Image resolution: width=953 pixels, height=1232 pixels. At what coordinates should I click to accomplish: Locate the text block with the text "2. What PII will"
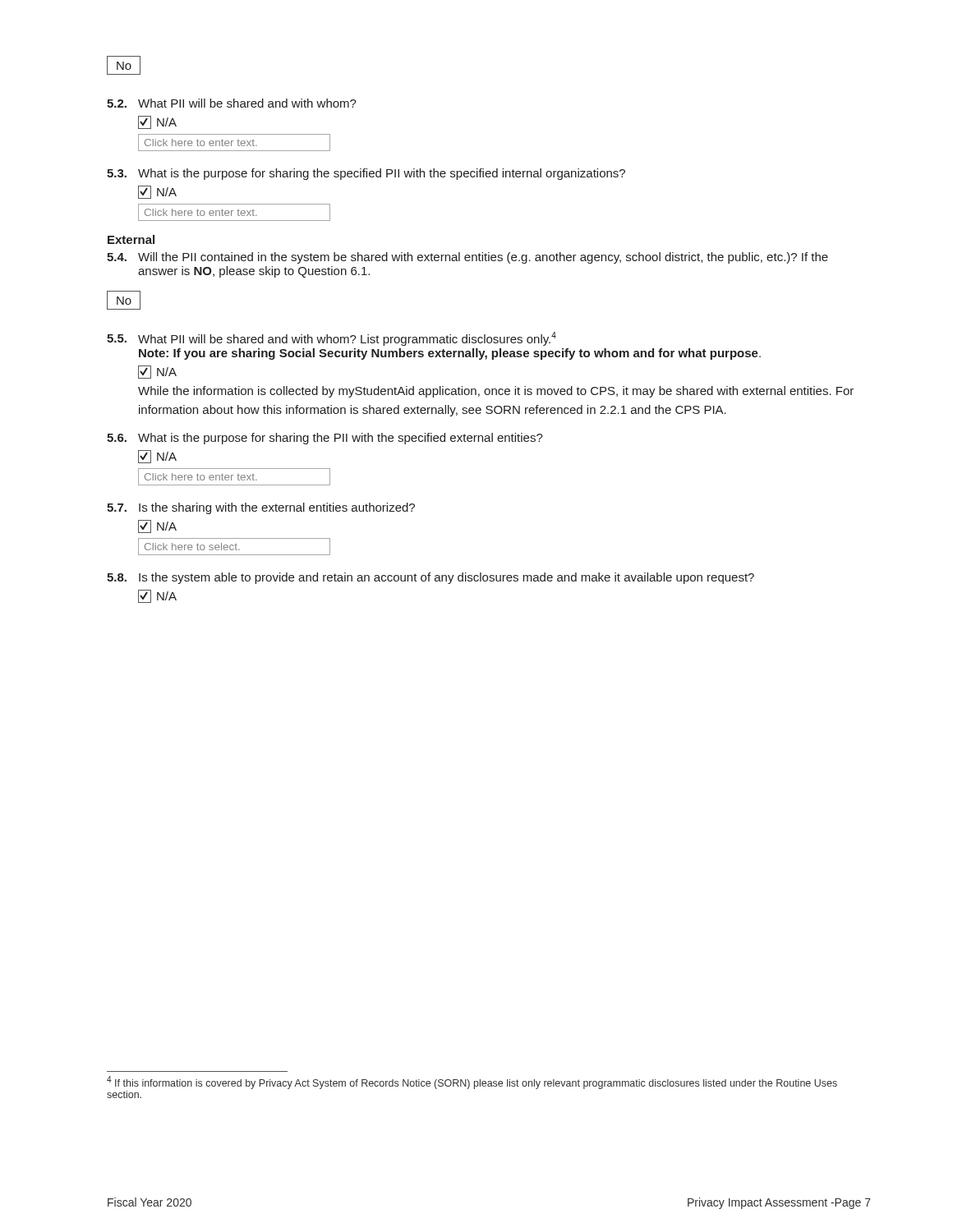[232, 103]
